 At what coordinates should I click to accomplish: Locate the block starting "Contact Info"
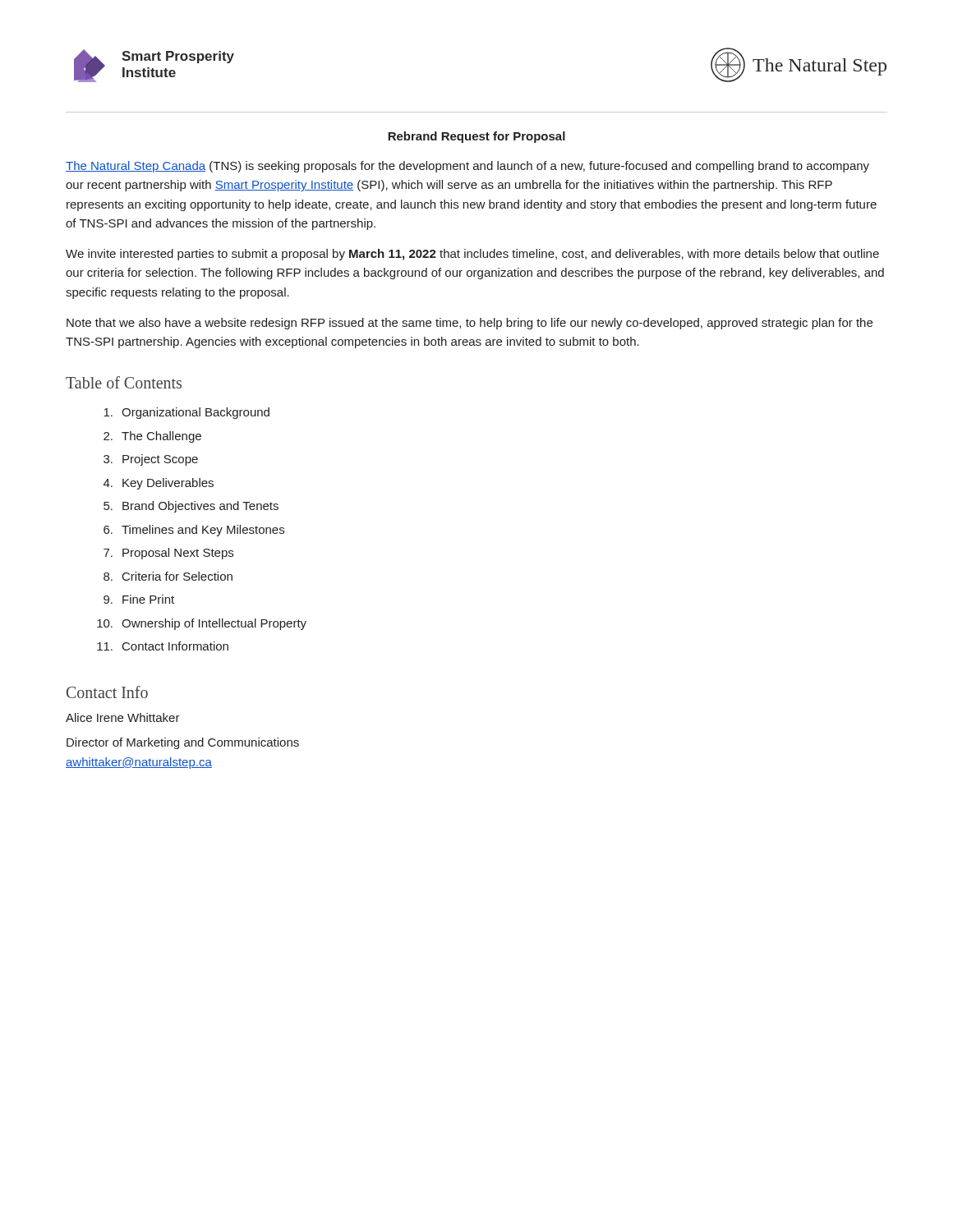coord(107,692)
